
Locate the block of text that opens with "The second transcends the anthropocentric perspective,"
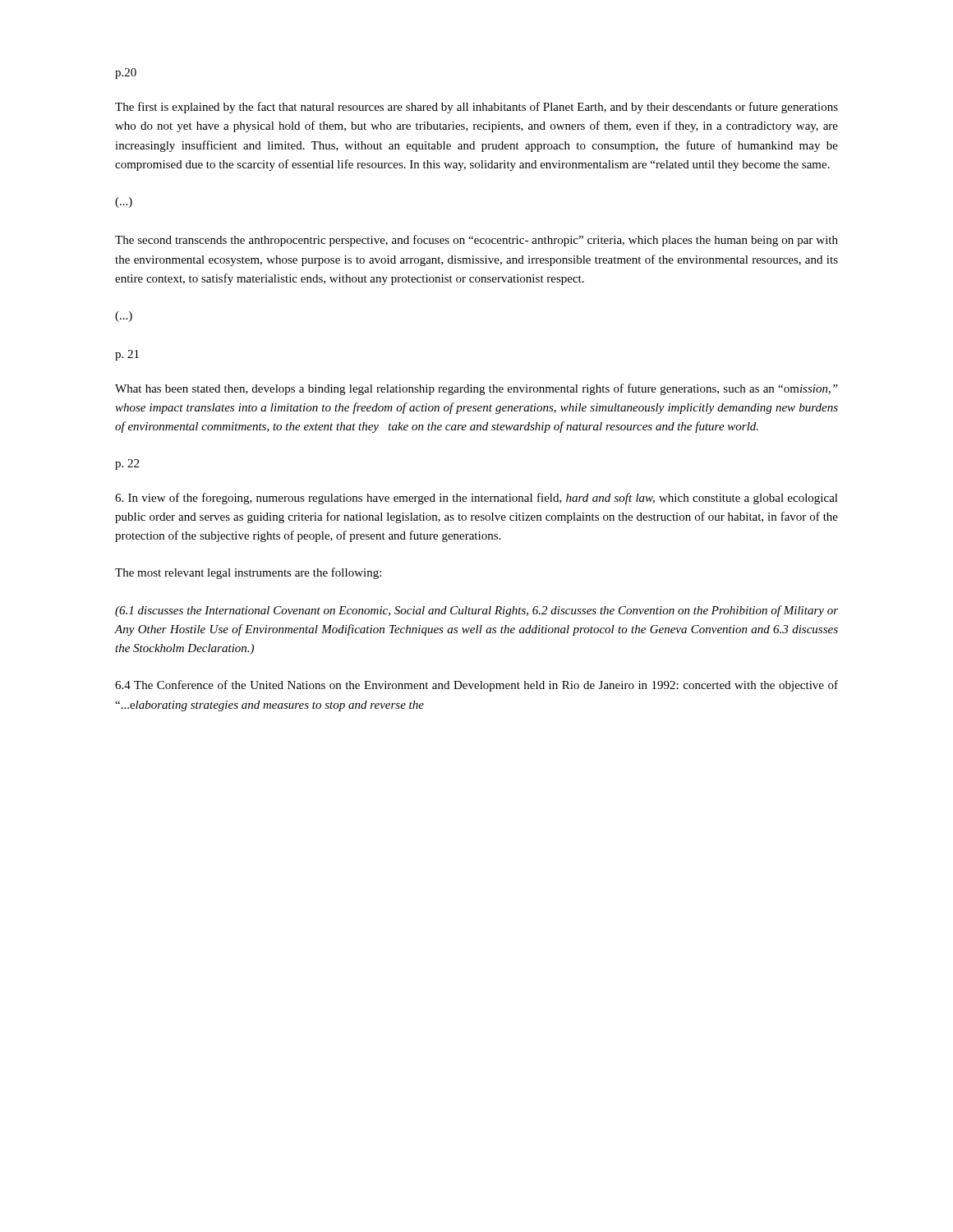coord(476,260)
